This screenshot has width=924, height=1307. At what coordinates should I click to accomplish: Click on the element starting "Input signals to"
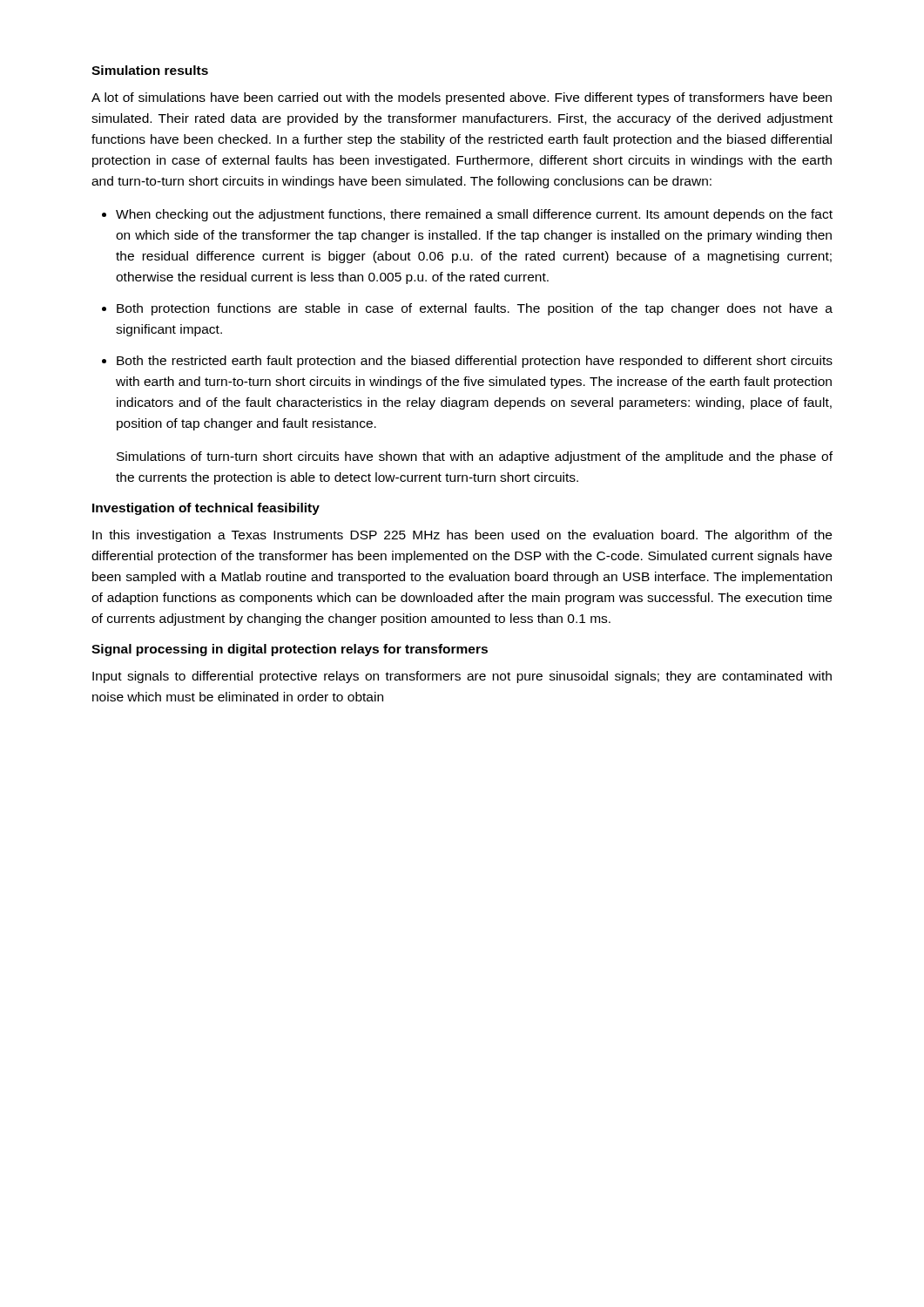[462, 687]
